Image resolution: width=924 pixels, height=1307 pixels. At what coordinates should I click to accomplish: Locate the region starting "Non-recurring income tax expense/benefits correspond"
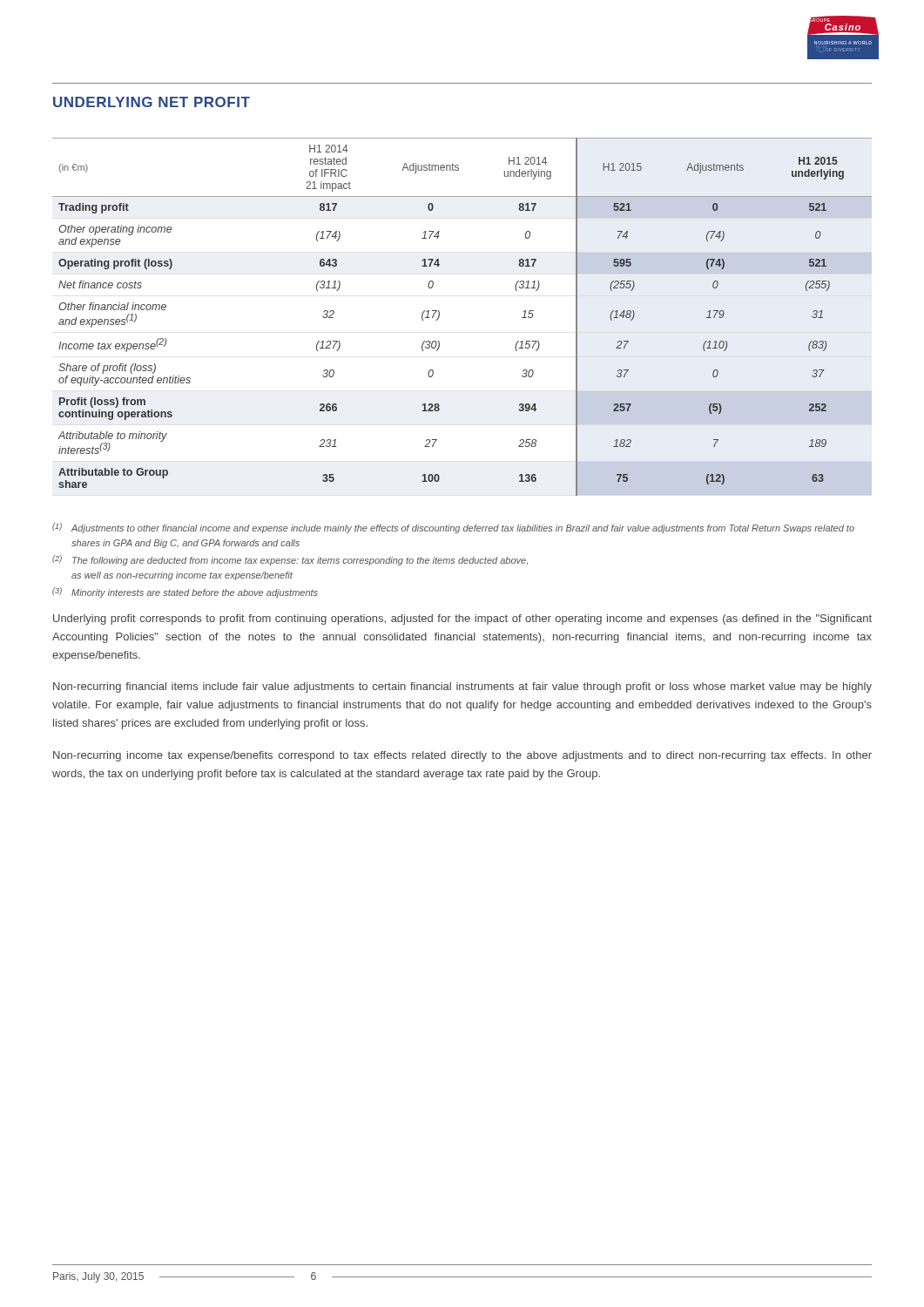(x=462, y=765)
